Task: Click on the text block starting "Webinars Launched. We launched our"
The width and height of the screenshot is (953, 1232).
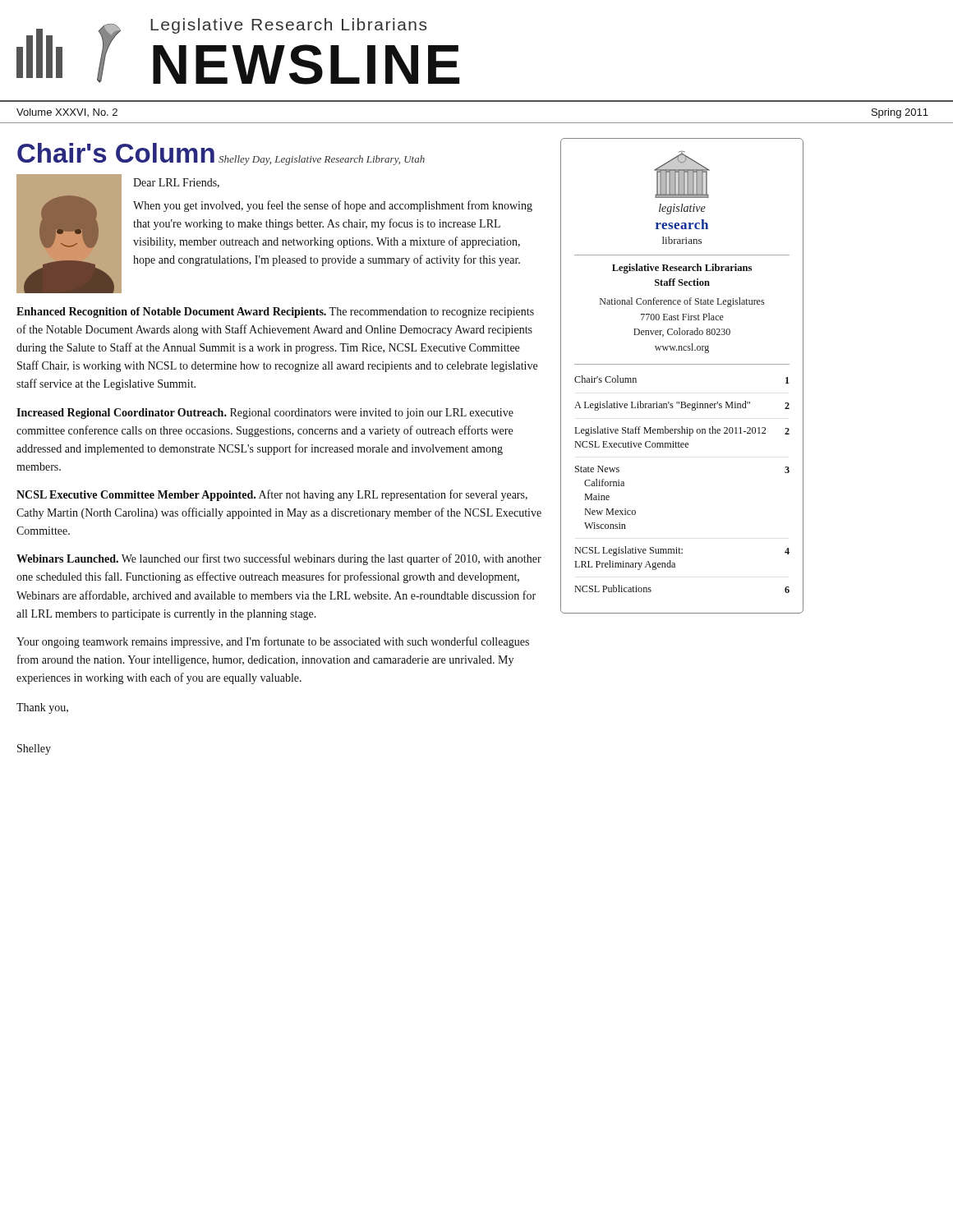Action: (x=279, y=586)
